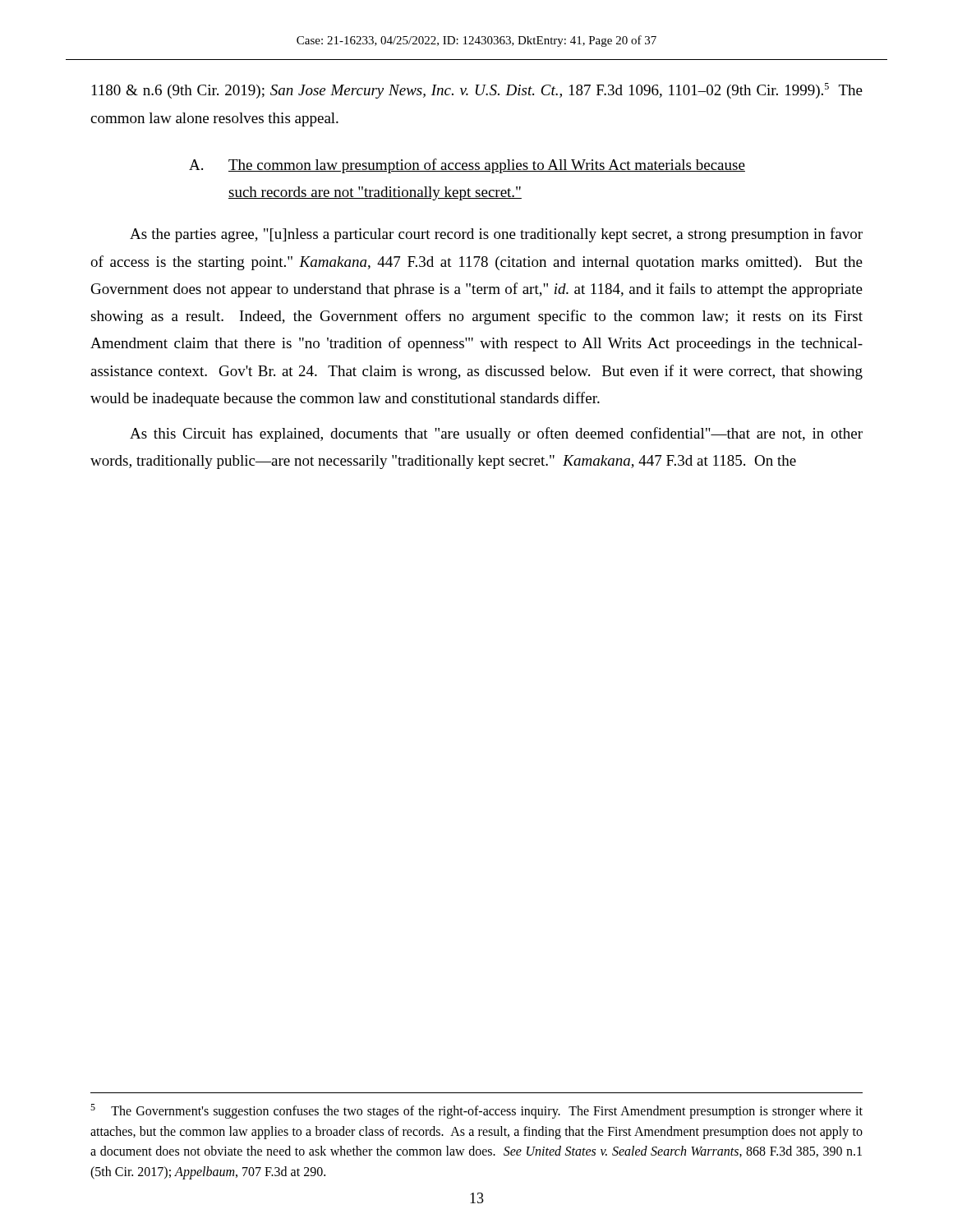This screenshot has width=953, height=1232.
Task: Find the block on this page that starts "As the parties agree, "[u]nless a particular court"
Action: point(476,347)
